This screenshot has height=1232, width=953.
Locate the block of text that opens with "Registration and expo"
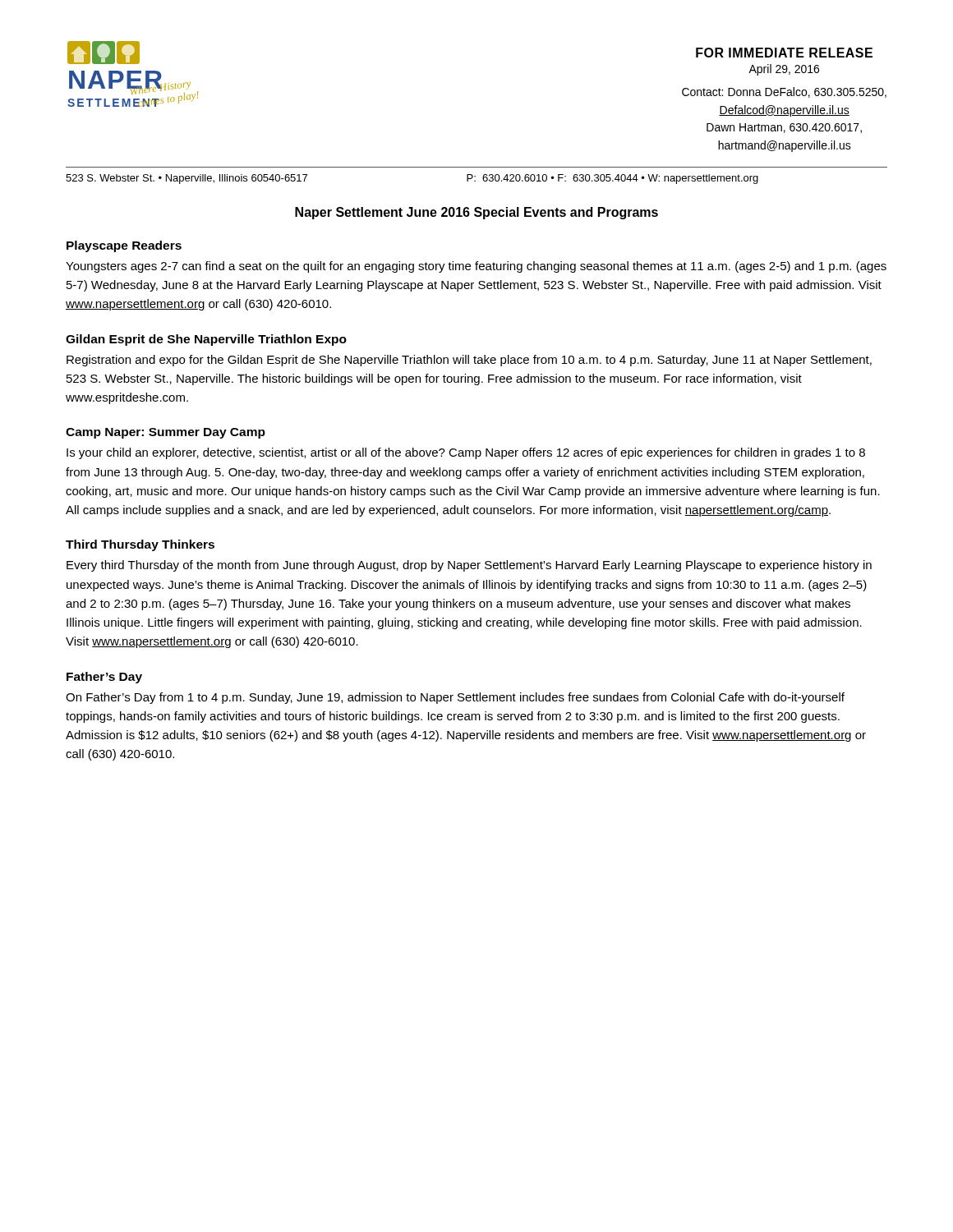tap(469, 378)
